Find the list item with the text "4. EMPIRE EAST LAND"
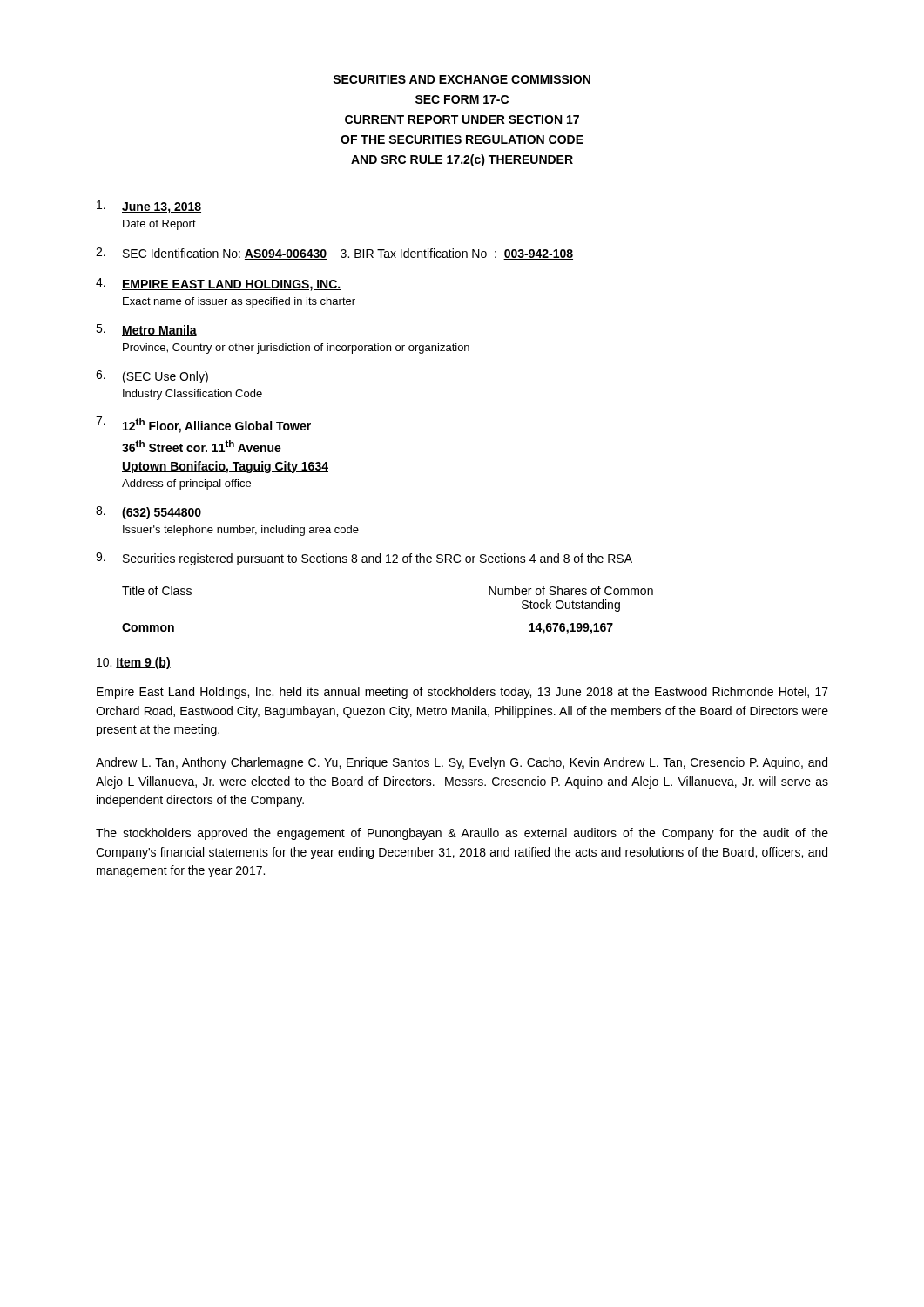Image resolution: width=924 pixels, height=1307 pixels. point(219,284)
